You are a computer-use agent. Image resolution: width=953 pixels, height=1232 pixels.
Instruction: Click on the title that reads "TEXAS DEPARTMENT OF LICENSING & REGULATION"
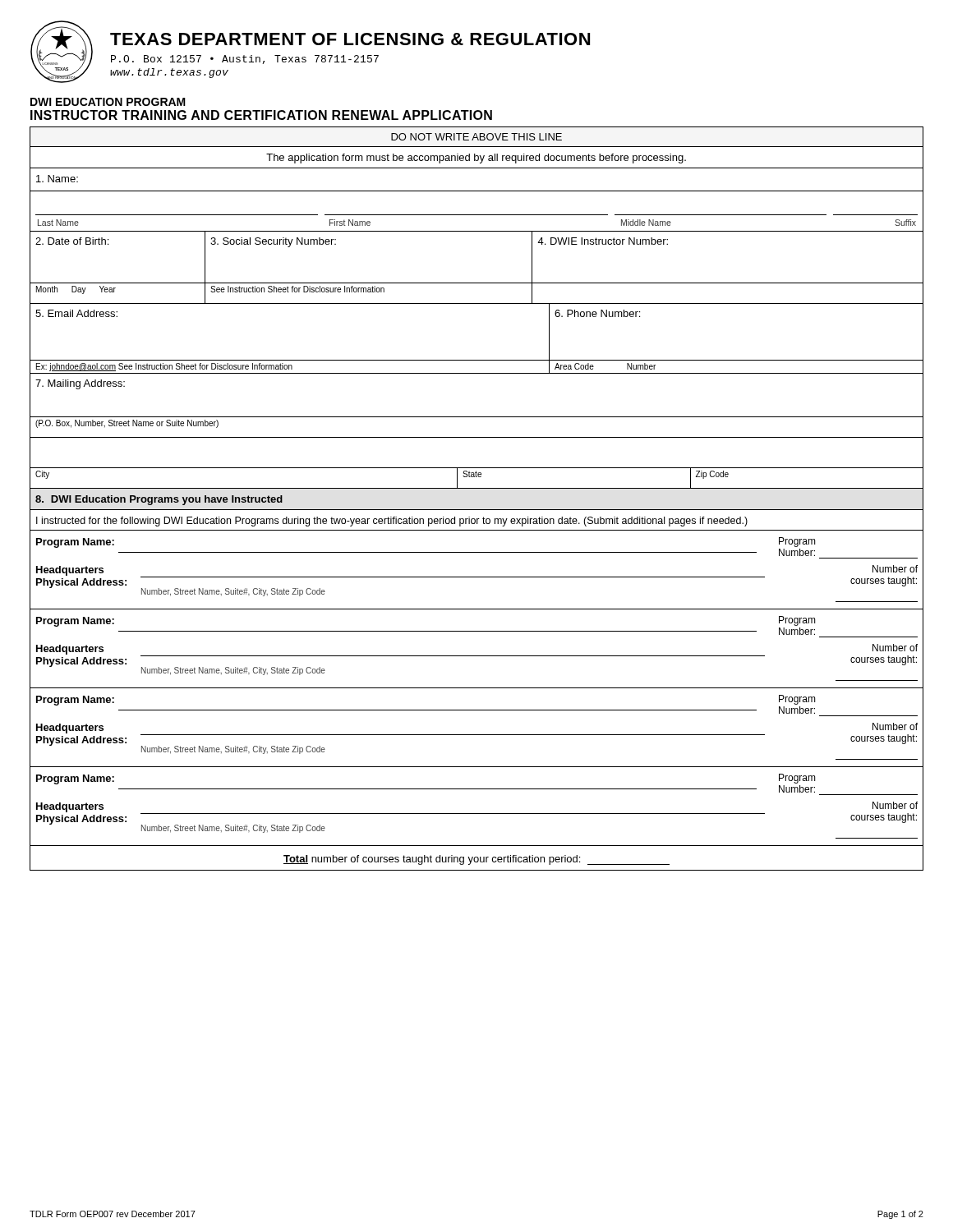pyautogui.click(x=351, y=39)
